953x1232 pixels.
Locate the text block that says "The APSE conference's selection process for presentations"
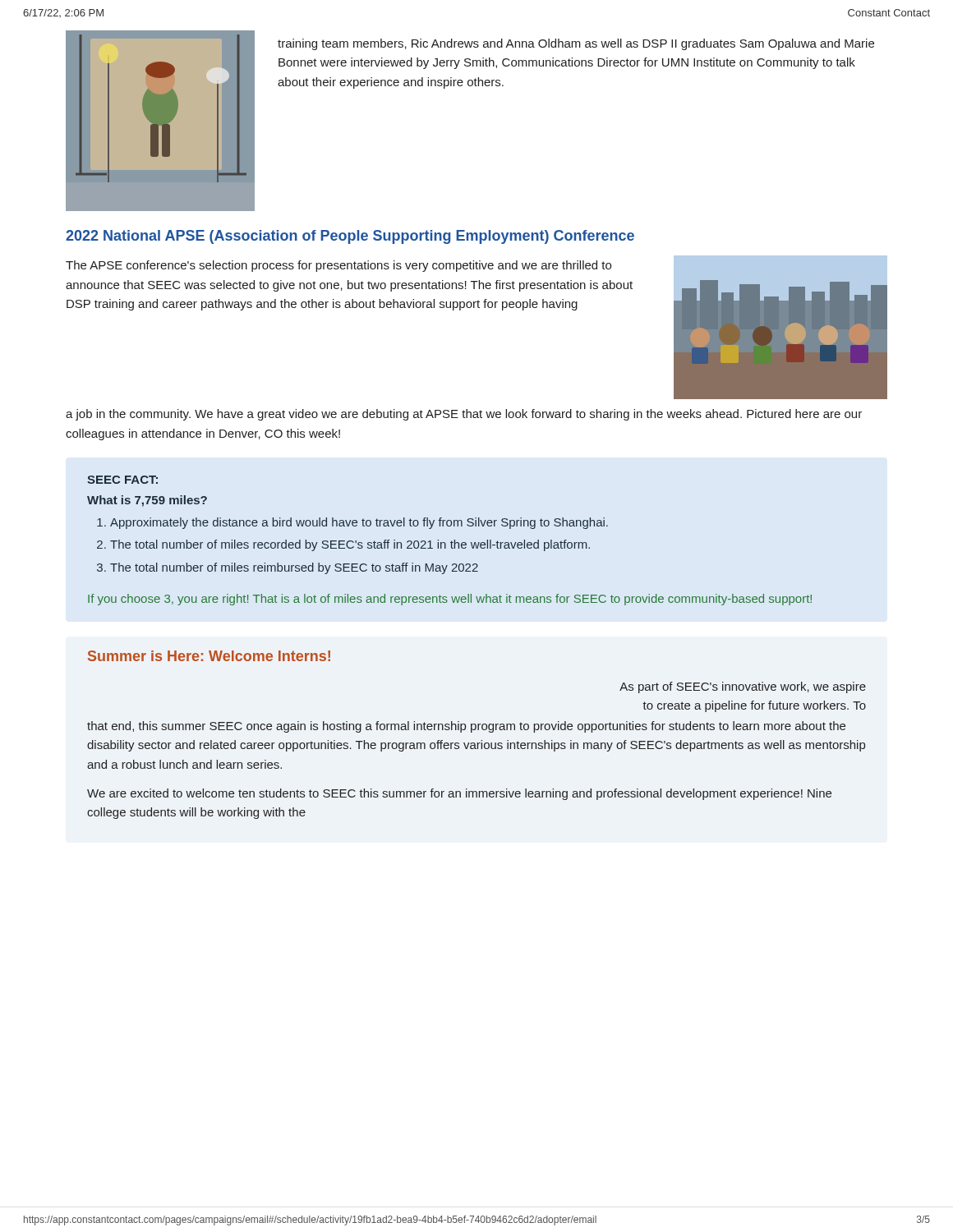point(349,284)
